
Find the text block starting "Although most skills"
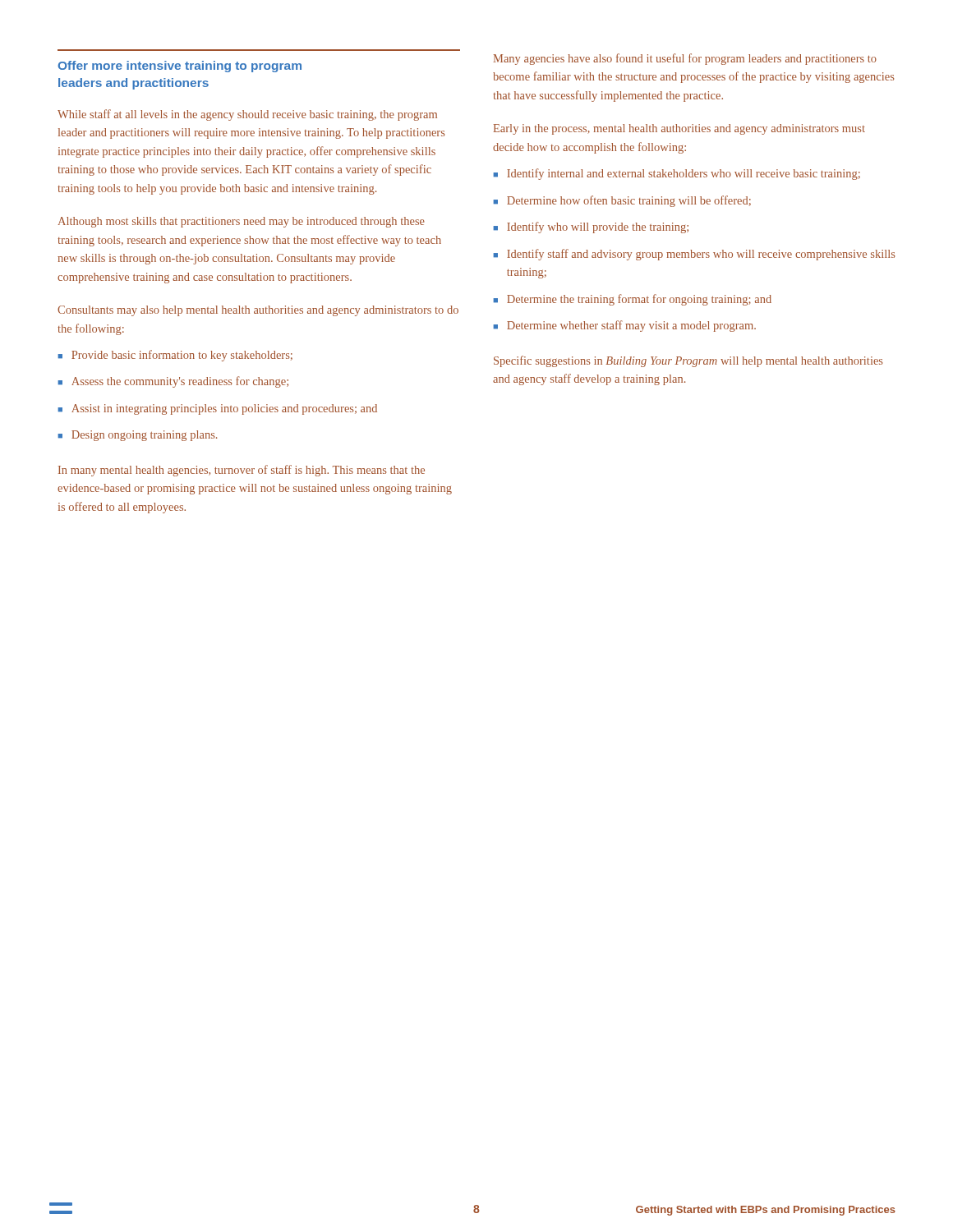[x=249, y=249]
